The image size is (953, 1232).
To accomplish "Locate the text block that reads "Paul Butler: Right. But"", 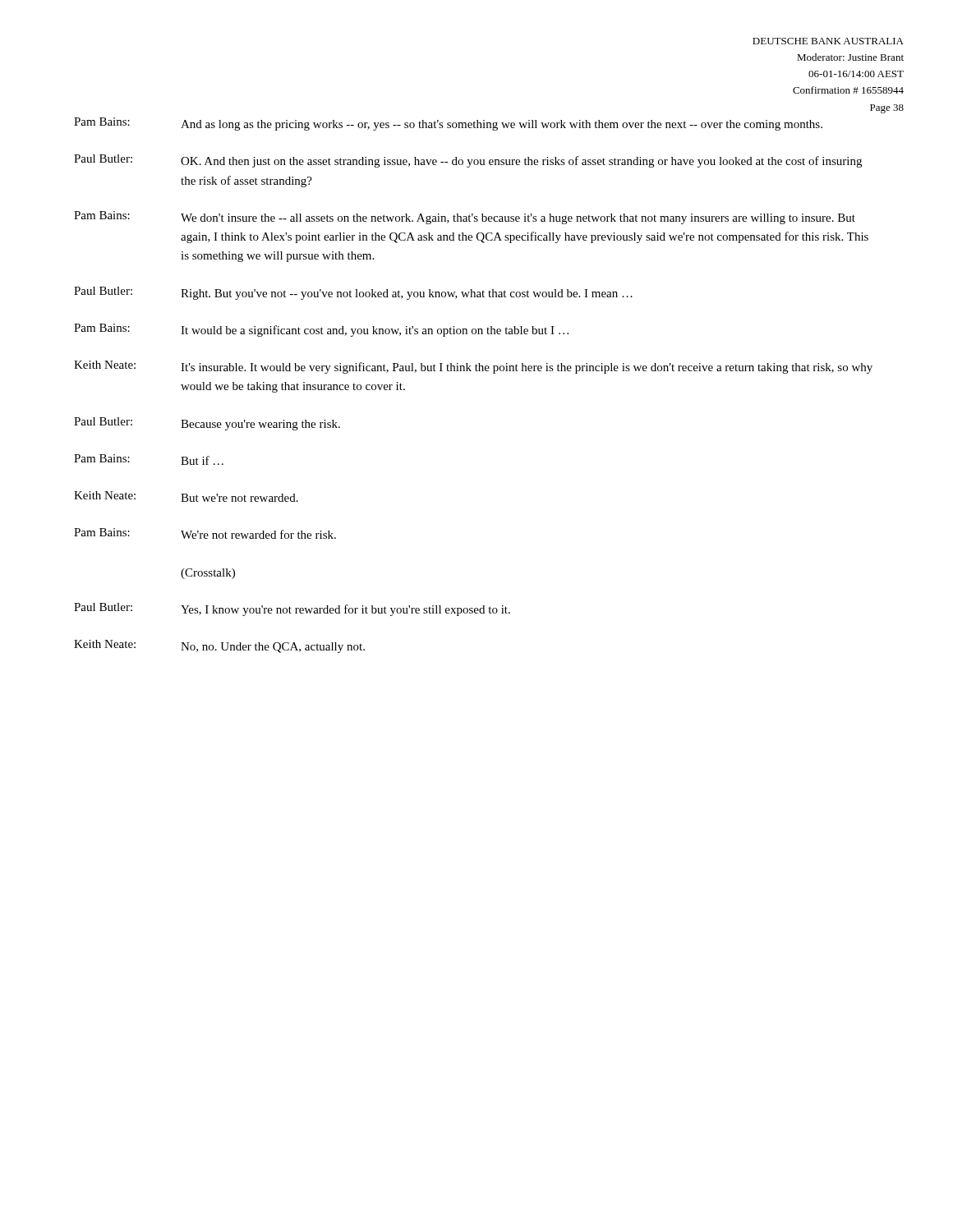I will (476, 293).
